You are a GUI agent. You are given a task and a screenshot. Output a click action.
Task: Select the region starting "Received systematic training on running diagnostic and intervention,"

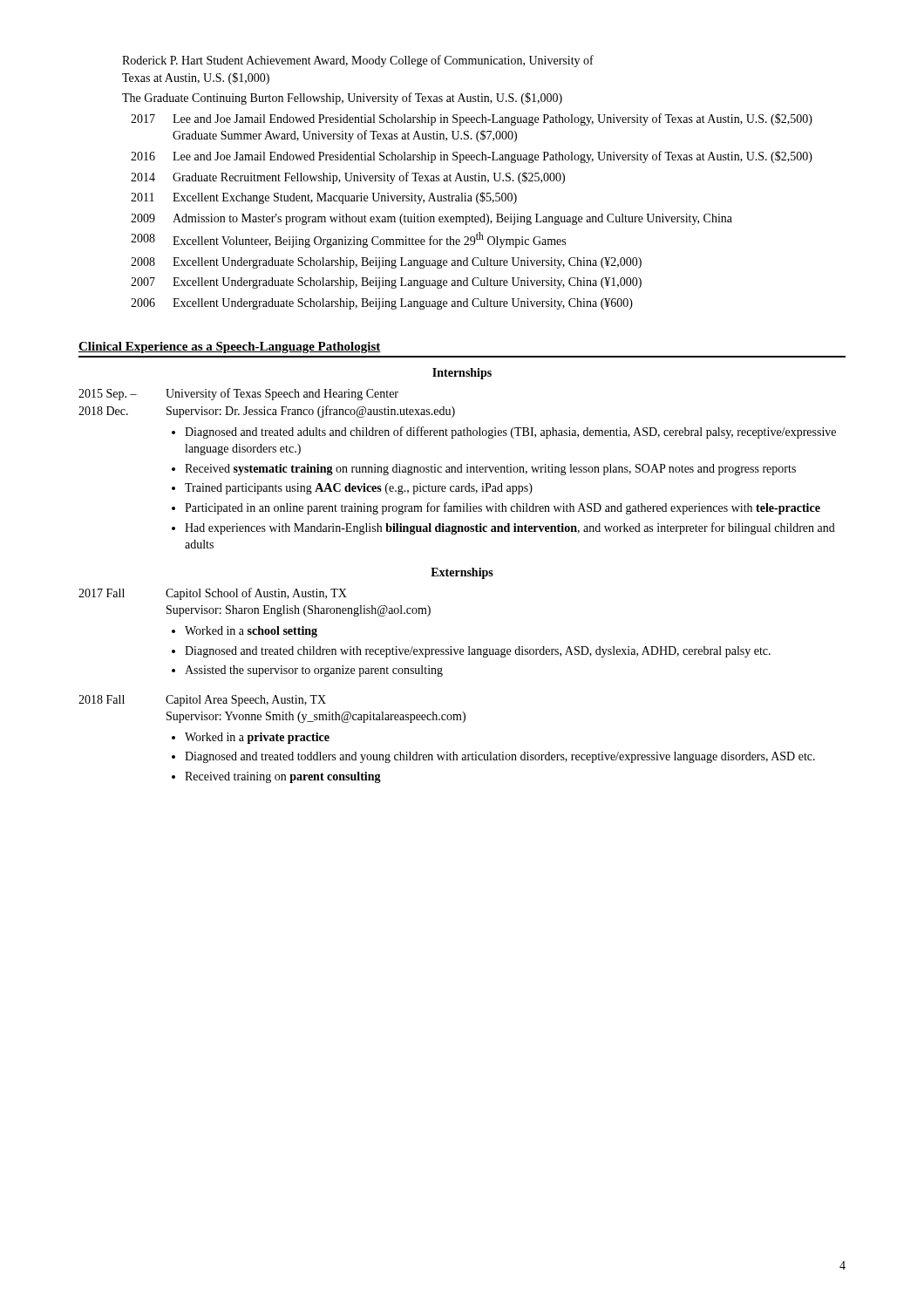pos(490,469)
